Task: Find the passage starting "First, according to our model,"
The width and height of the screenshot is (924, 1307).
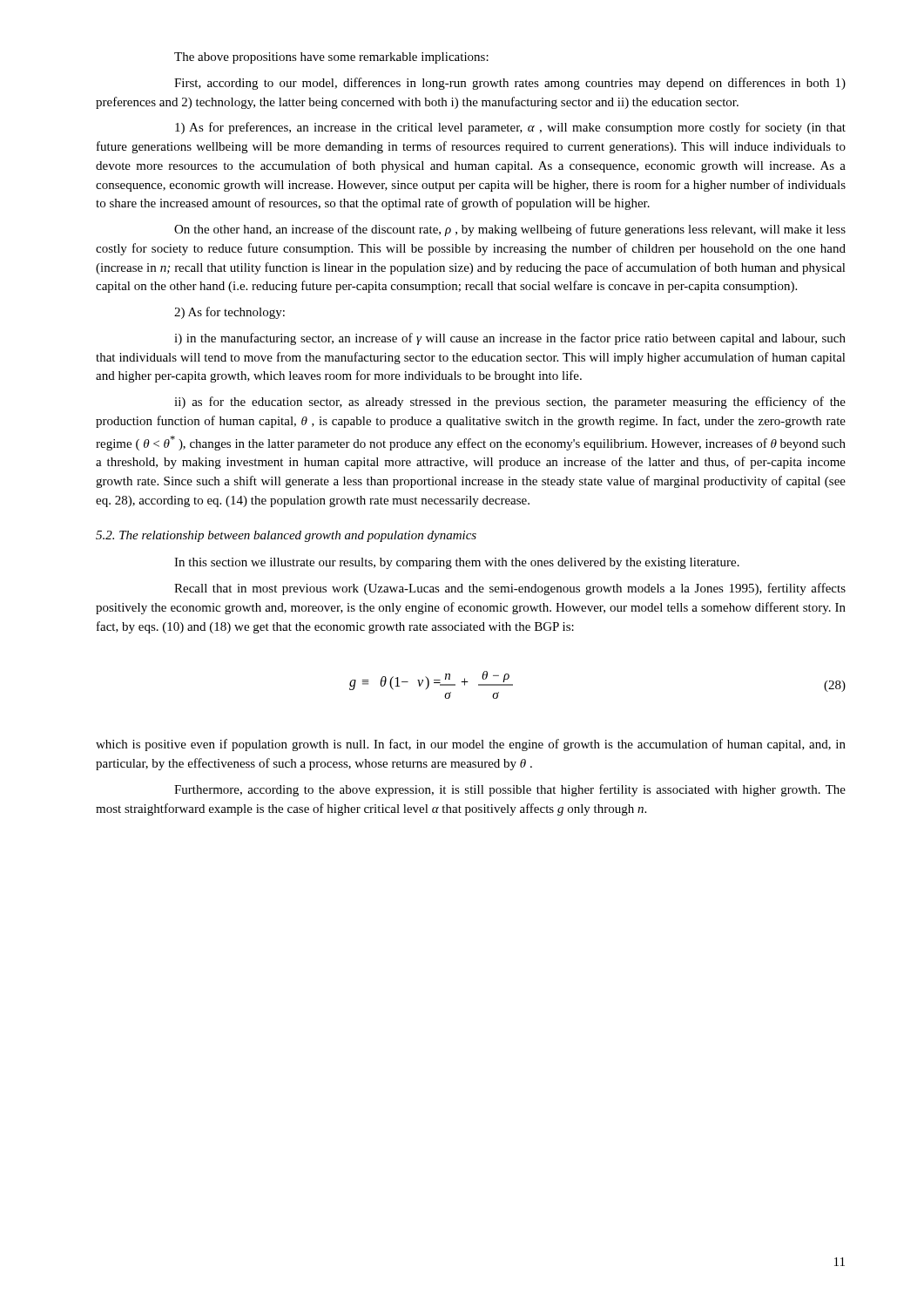Action: coord(471,93)
